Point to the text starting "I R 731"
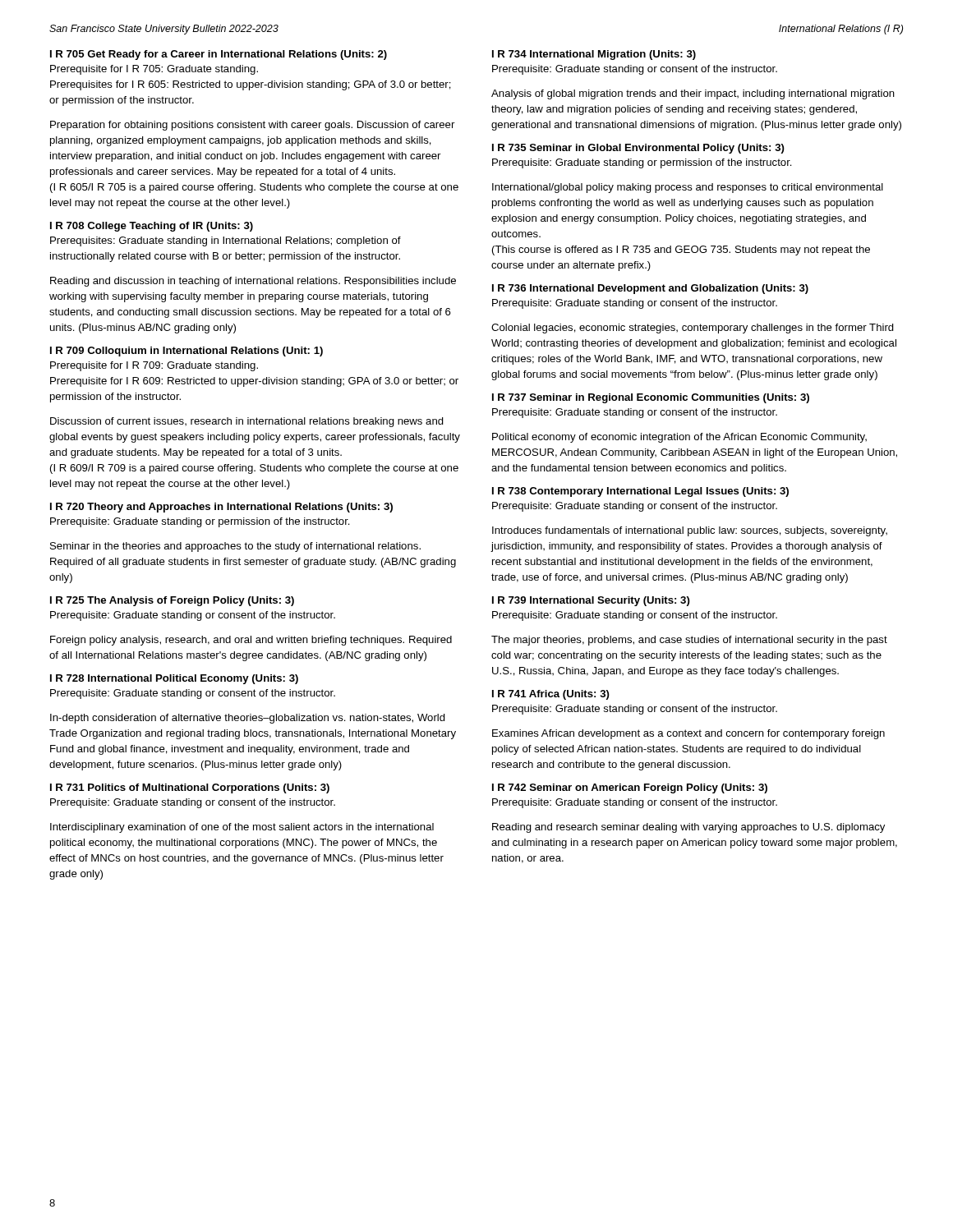The image size is (953, 1232). click(x=255, y=795)
